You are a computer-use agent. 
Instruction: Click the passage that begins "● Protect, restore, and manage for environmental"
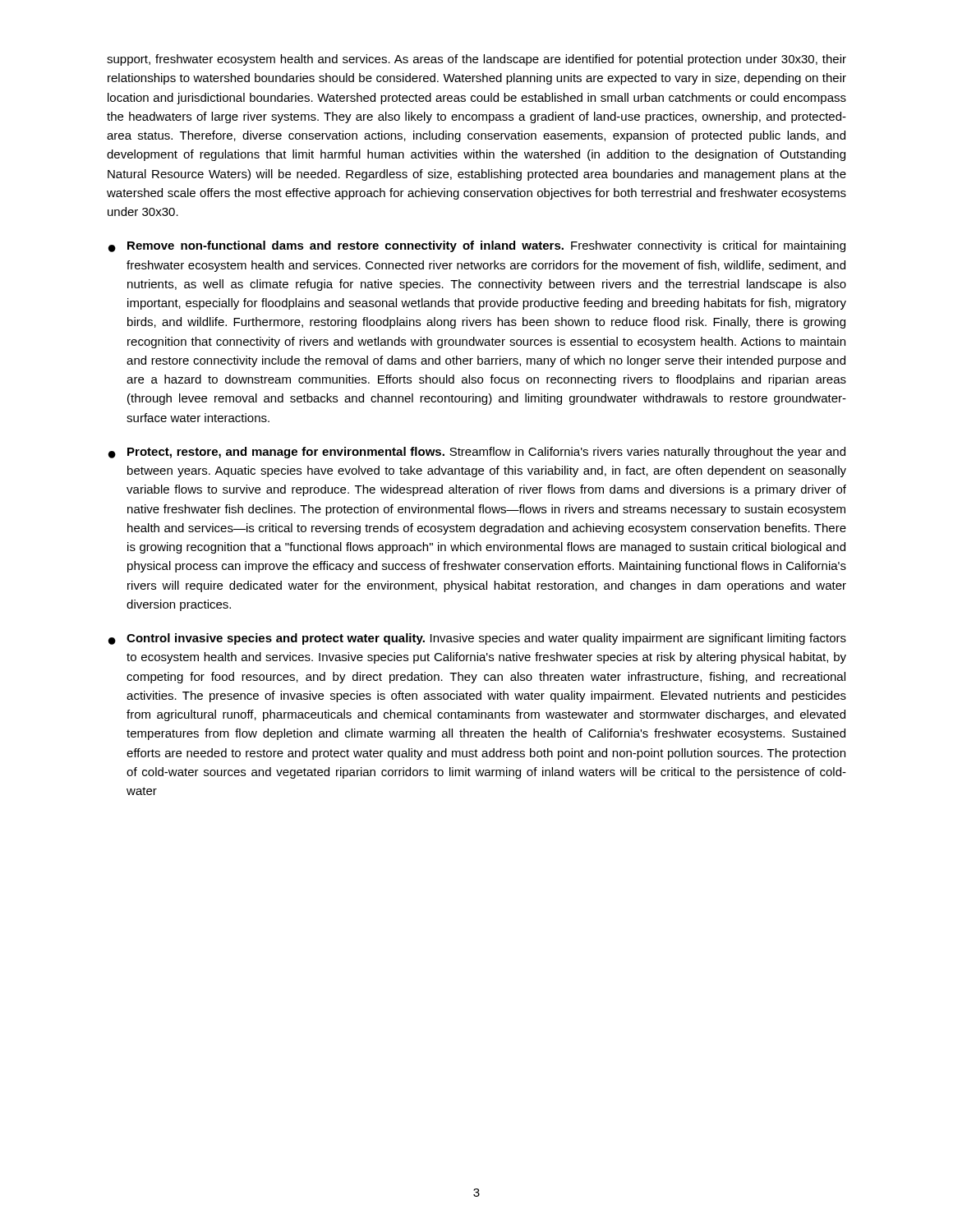pyautogui.click(x=476, y=528)
